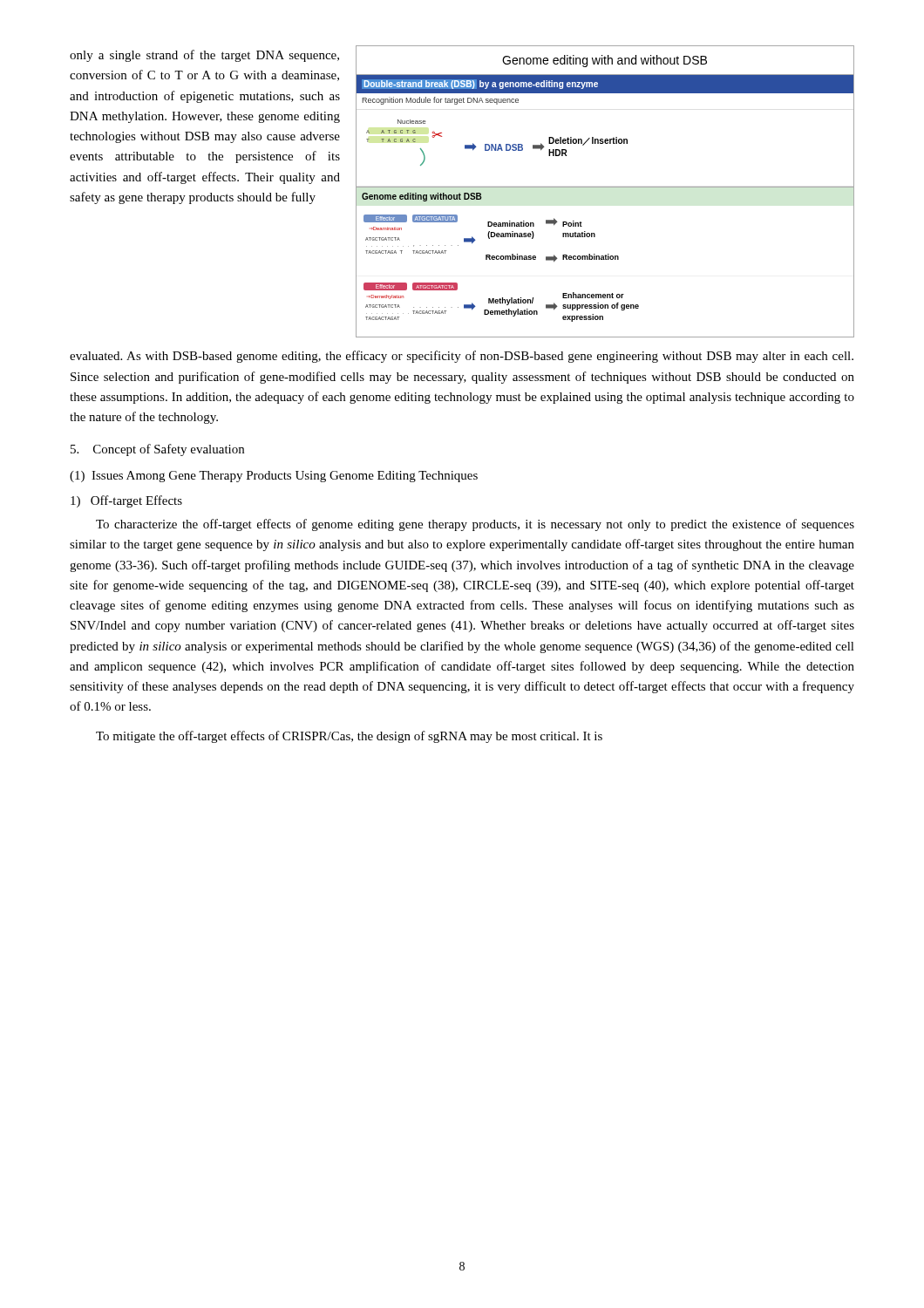Find the block on this page that starts "To characterize the"
Screen dimensions: 1308x924
(x=462, y=615)
